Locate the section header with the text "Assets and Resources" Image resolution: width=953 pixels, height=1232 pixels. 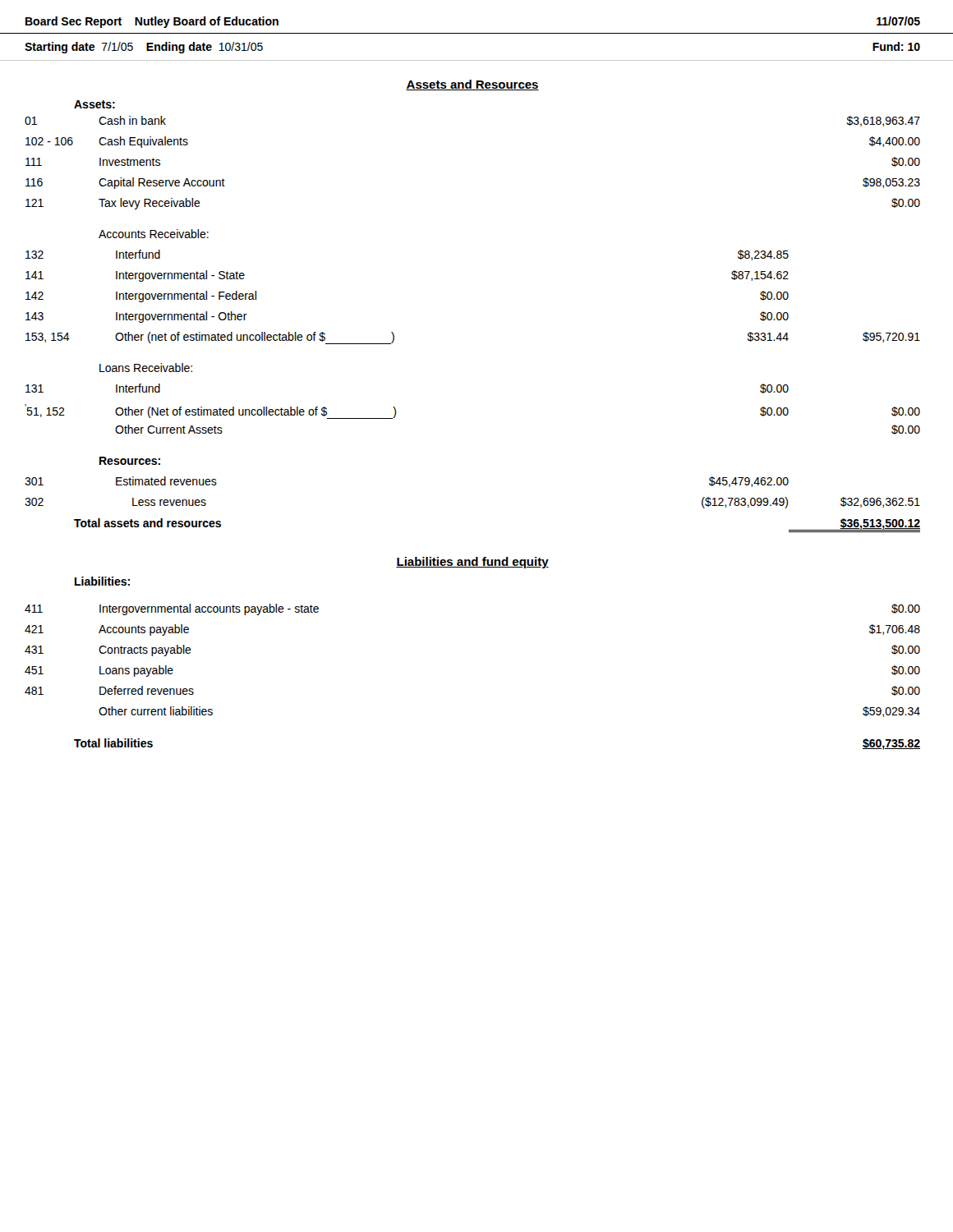[x=472, y=84]
